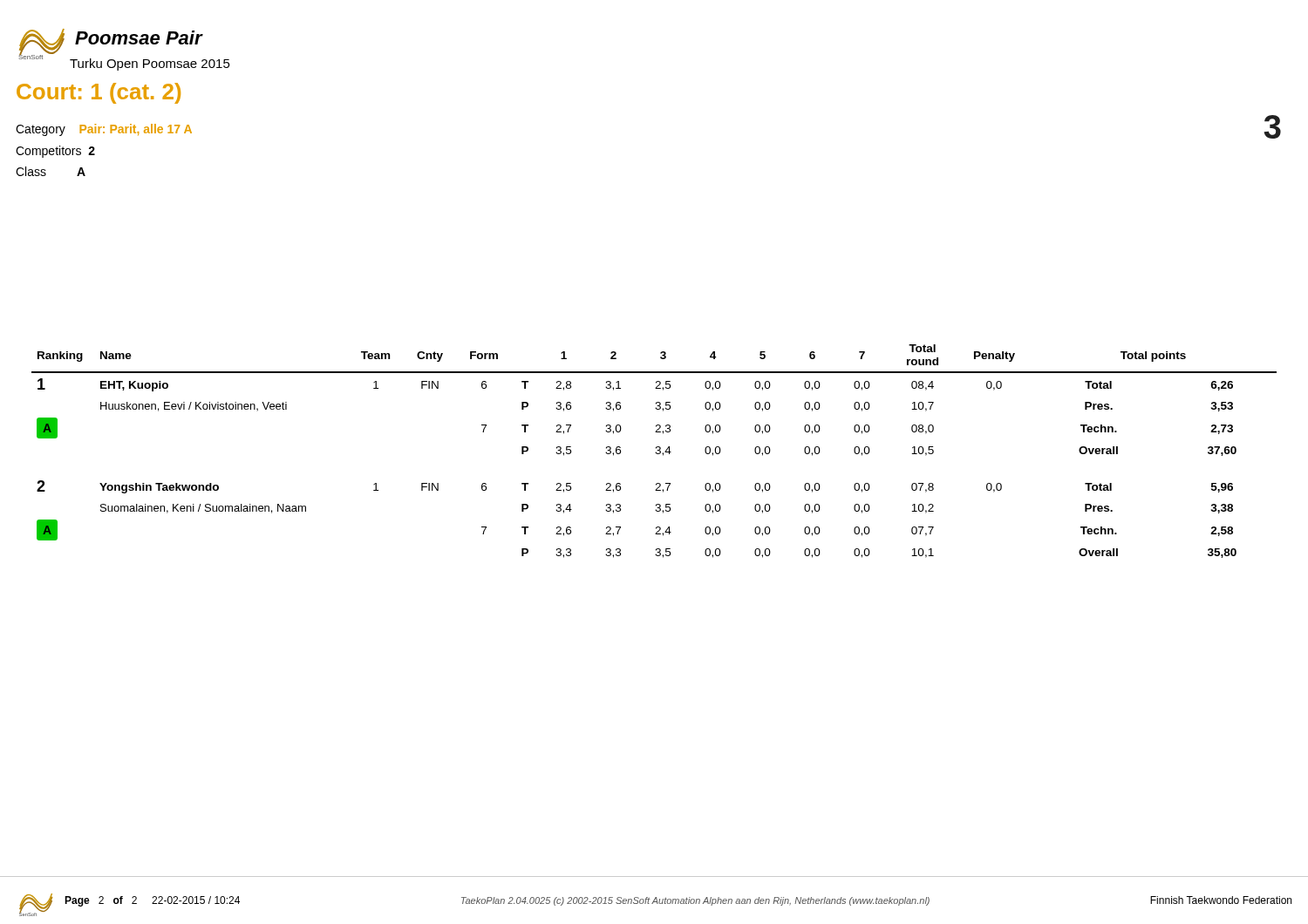Click the passage that begins "Category Pair: Parit, alle 17"

104,150
